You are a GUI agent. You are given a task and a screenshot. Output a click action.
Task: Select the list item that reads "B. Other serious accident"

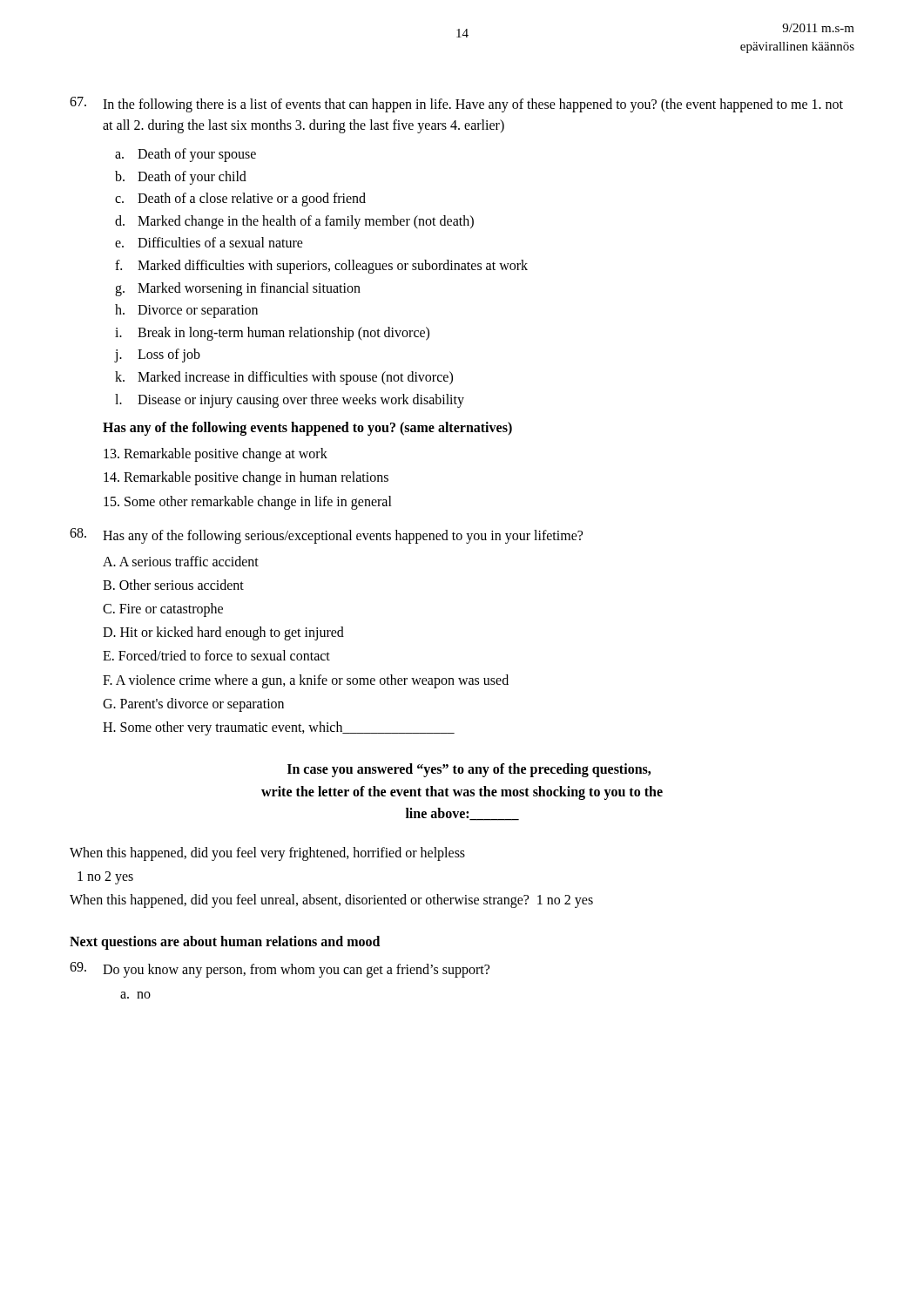tap(173, 585)
